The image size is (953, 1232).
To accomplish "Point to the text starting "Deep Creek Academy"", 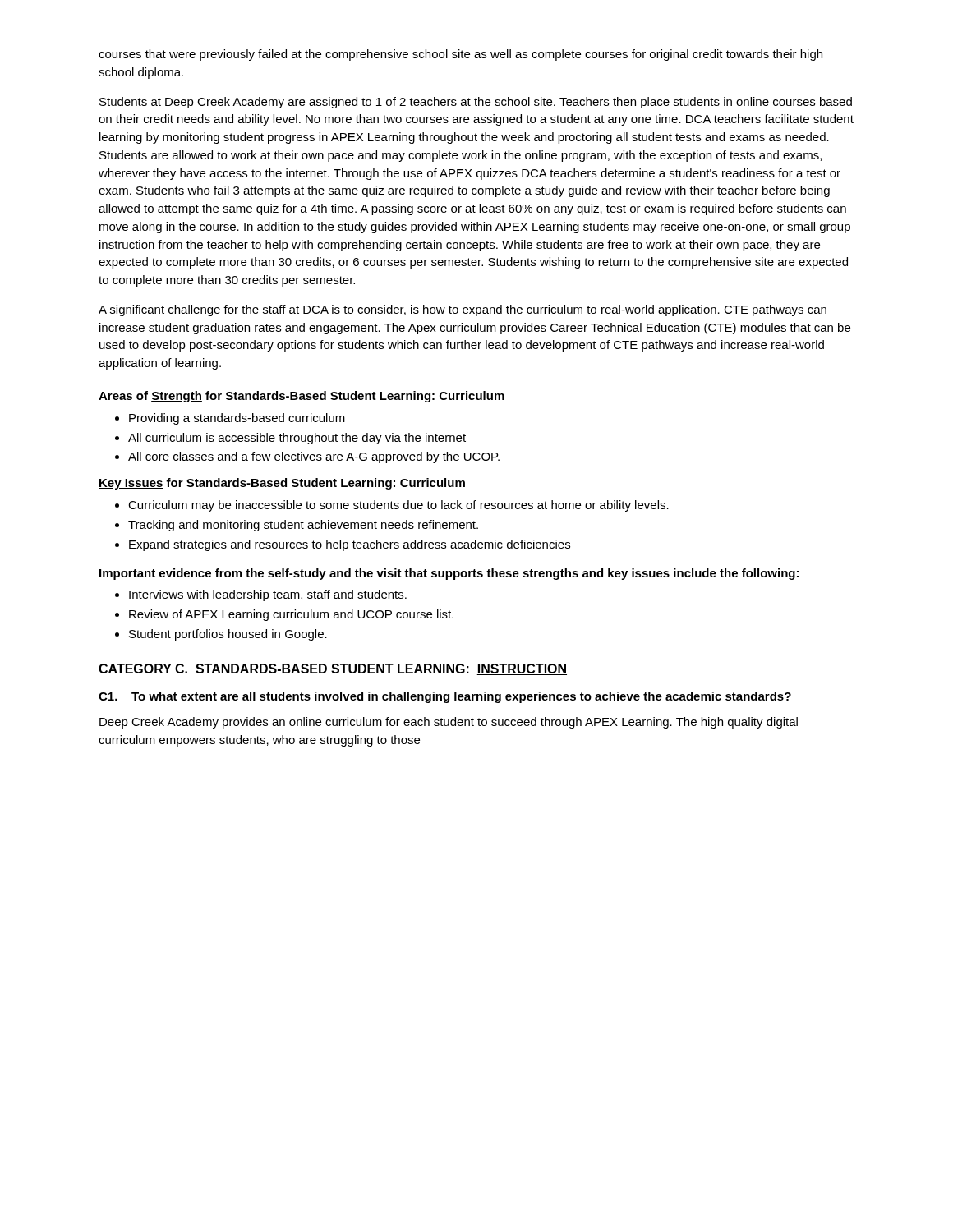I will (x=476, y=731).
